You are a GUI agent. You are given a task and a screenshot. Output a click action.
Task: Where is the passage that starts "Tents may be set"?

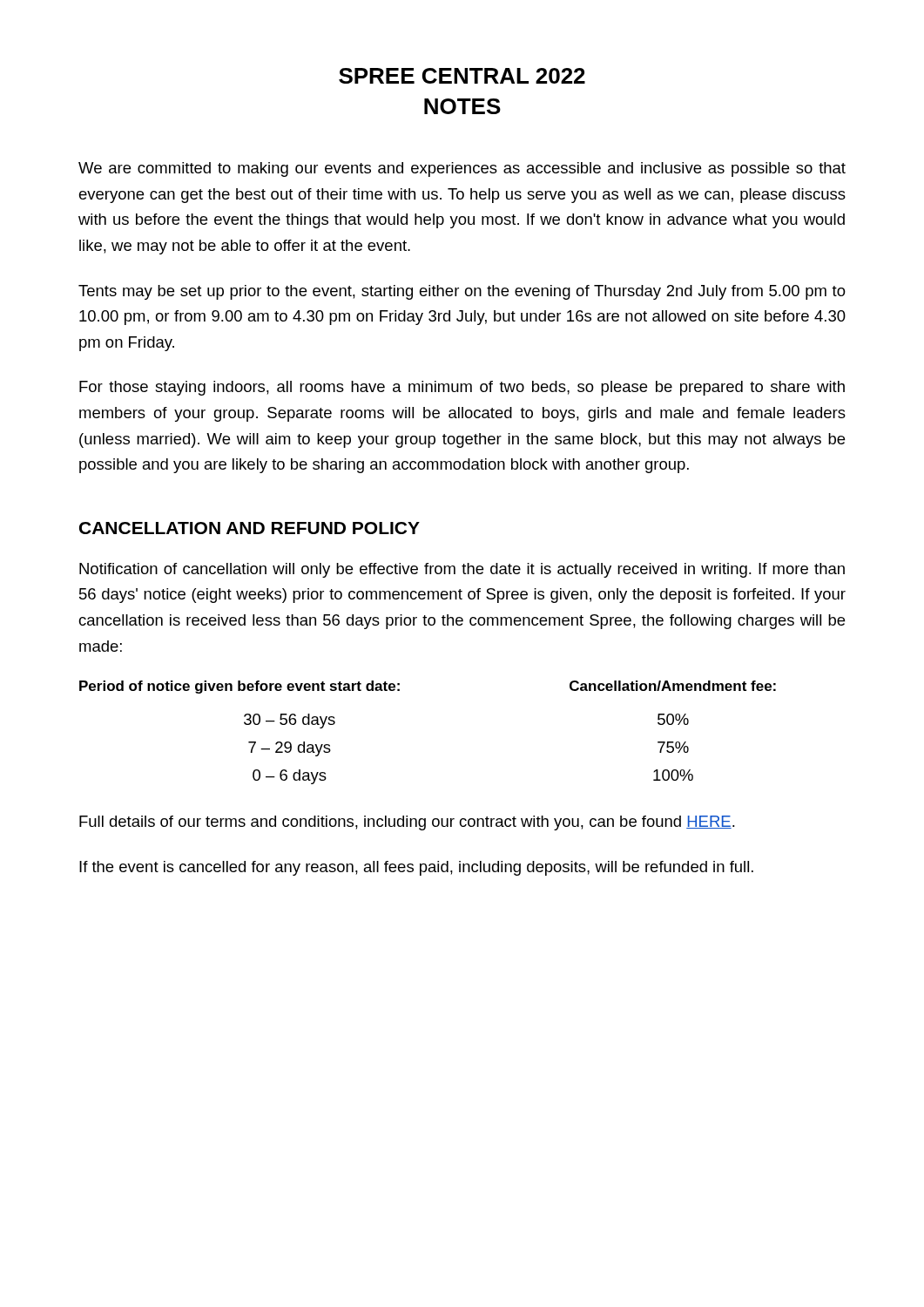click(462, 316)
